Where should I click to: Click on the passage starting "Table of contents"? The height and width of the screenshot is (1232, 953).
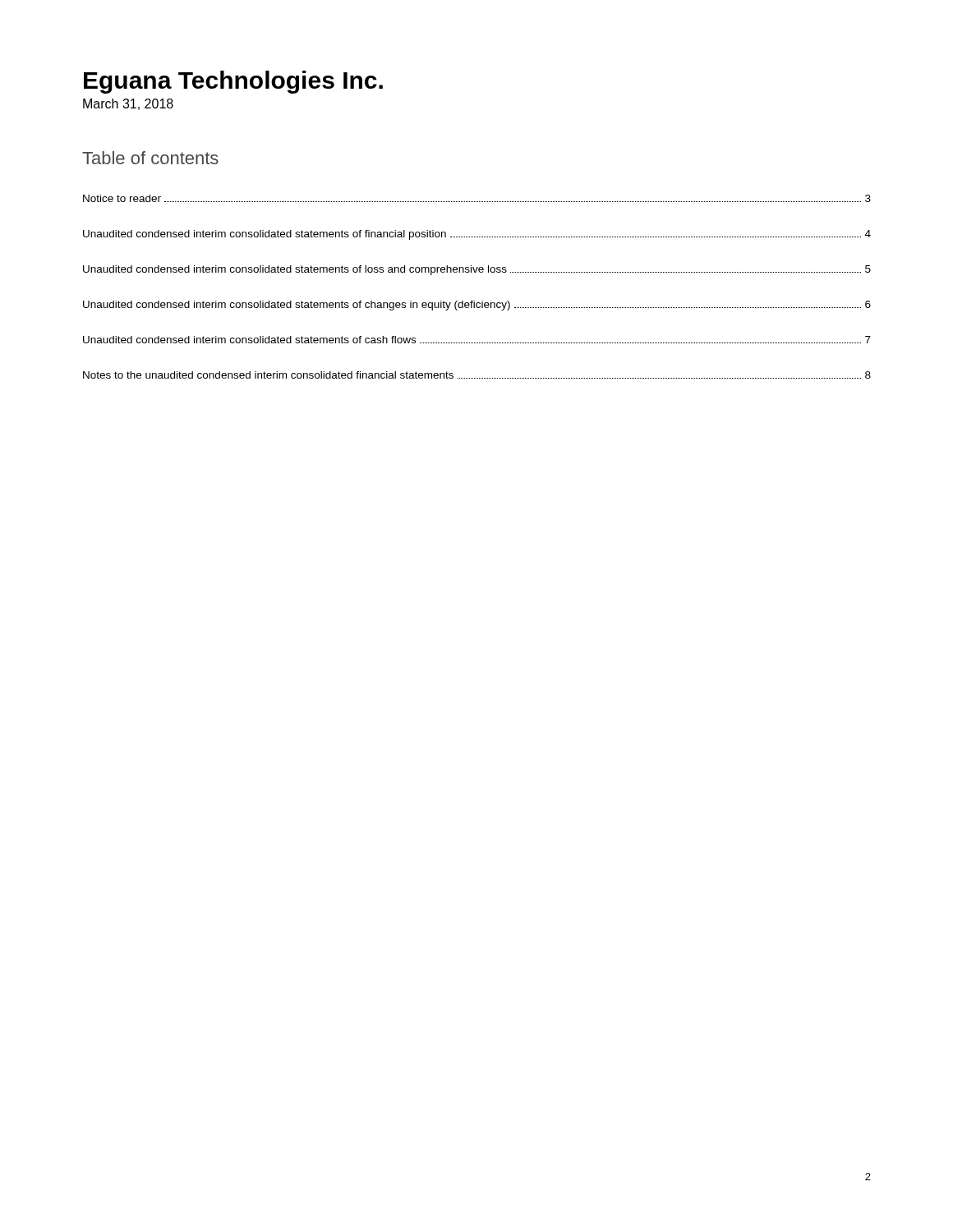pos(150,158)
